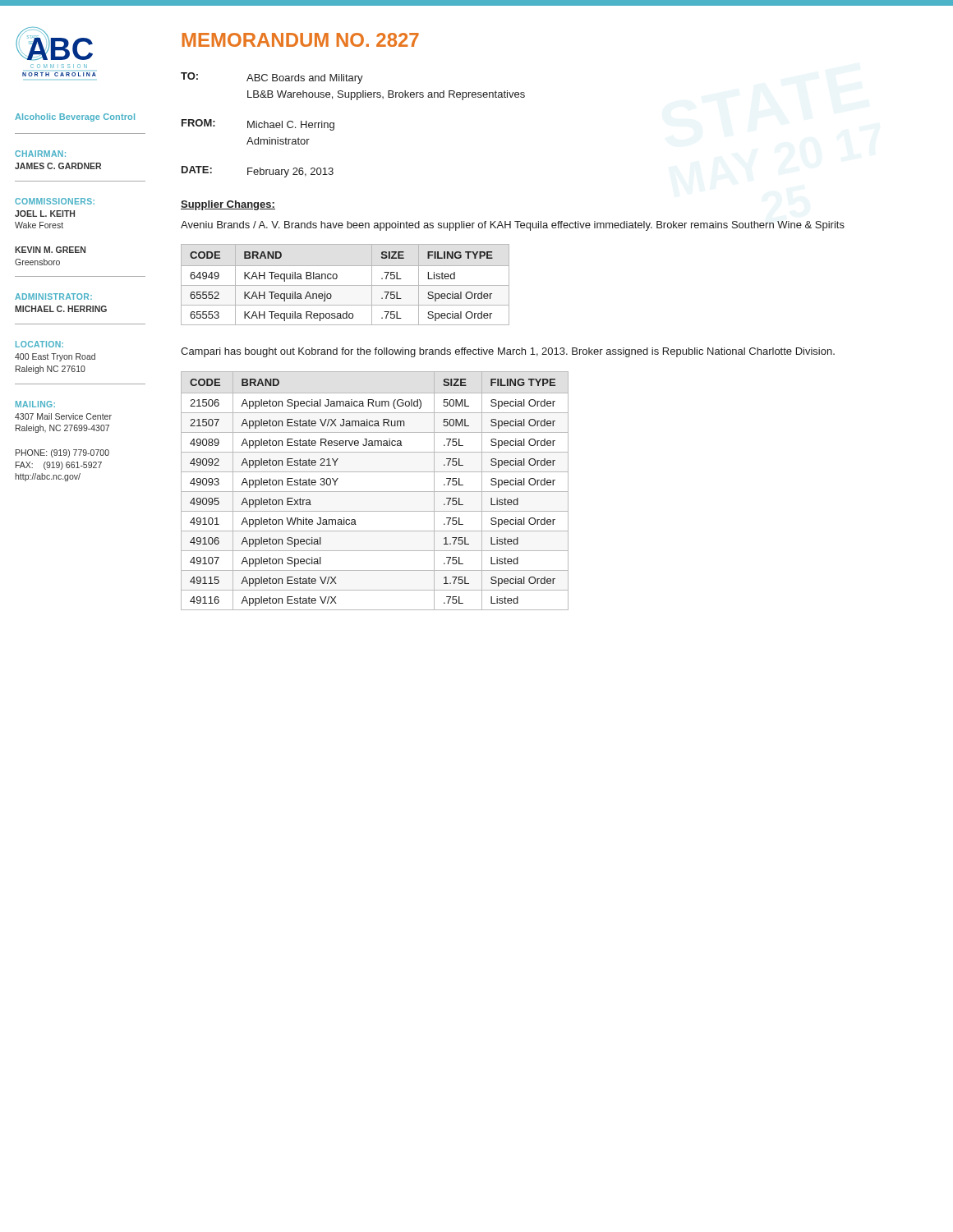
Task: Point to the block beginning "LOCATION: 400 East"
Action: tap(80, 357)
